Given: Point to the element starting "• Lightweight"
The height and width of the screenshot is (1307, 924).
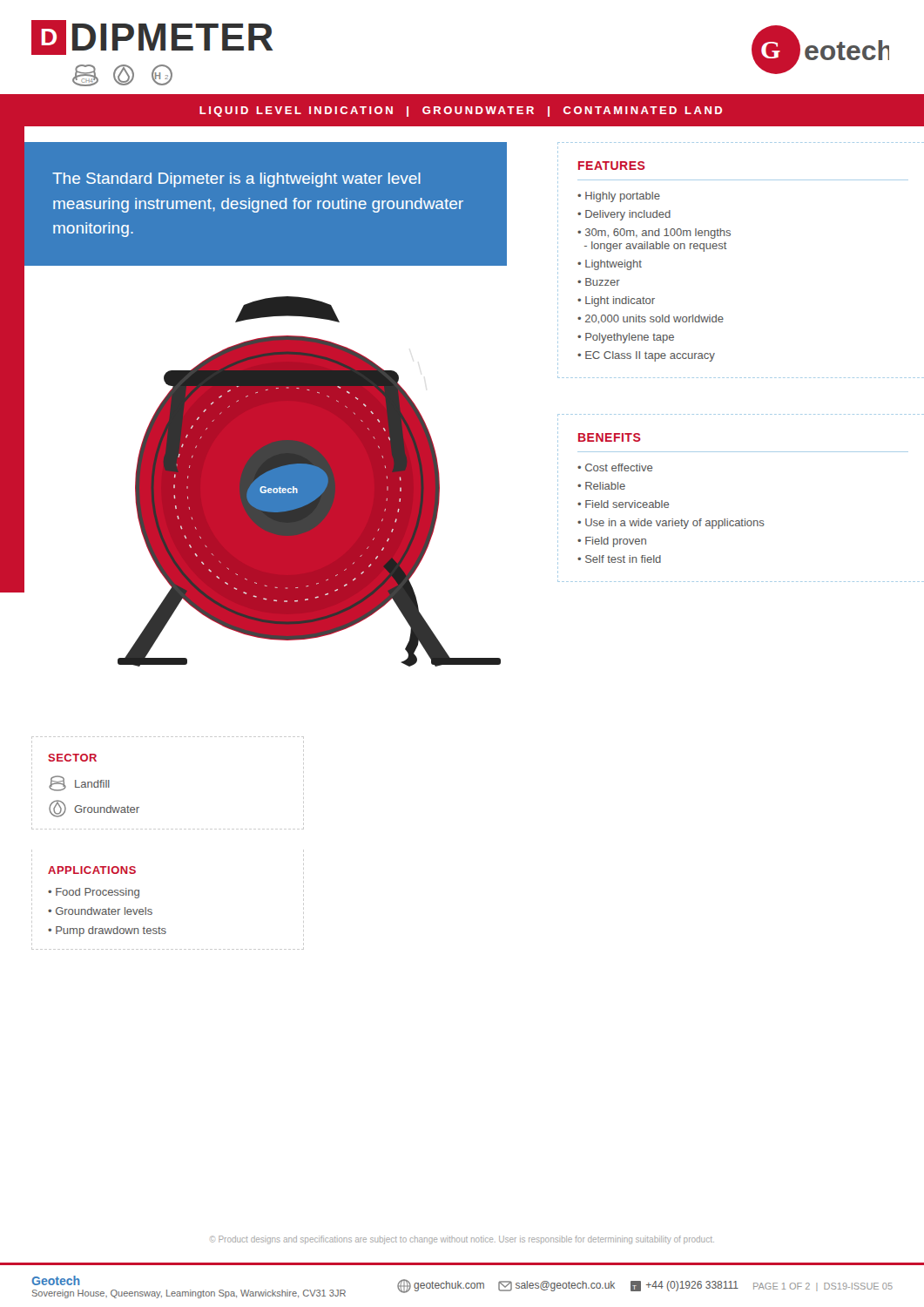Looking at the screenshot, I should 610,264.
